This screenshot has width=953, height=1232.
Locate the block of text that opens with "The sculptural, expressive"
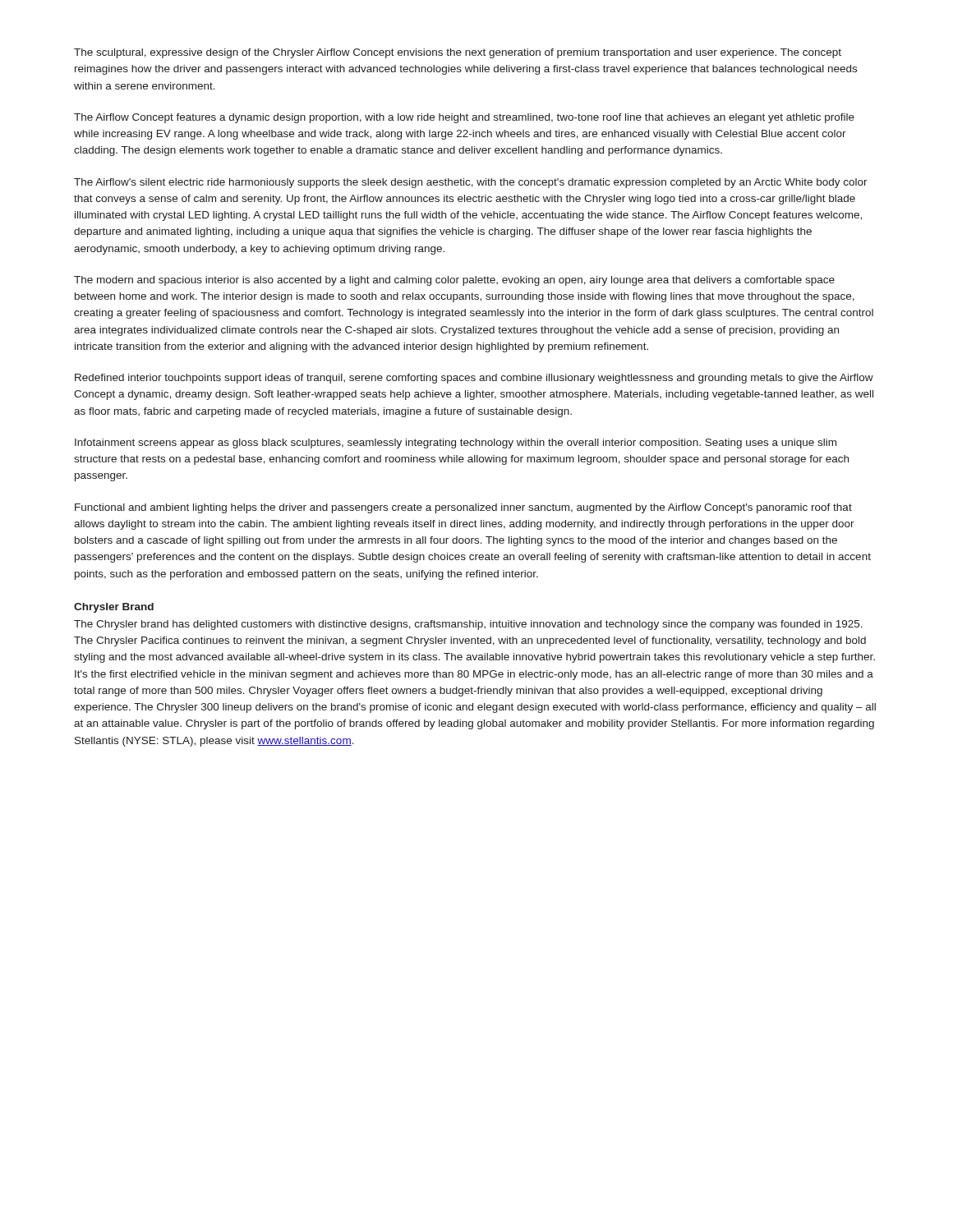(466, 69)
